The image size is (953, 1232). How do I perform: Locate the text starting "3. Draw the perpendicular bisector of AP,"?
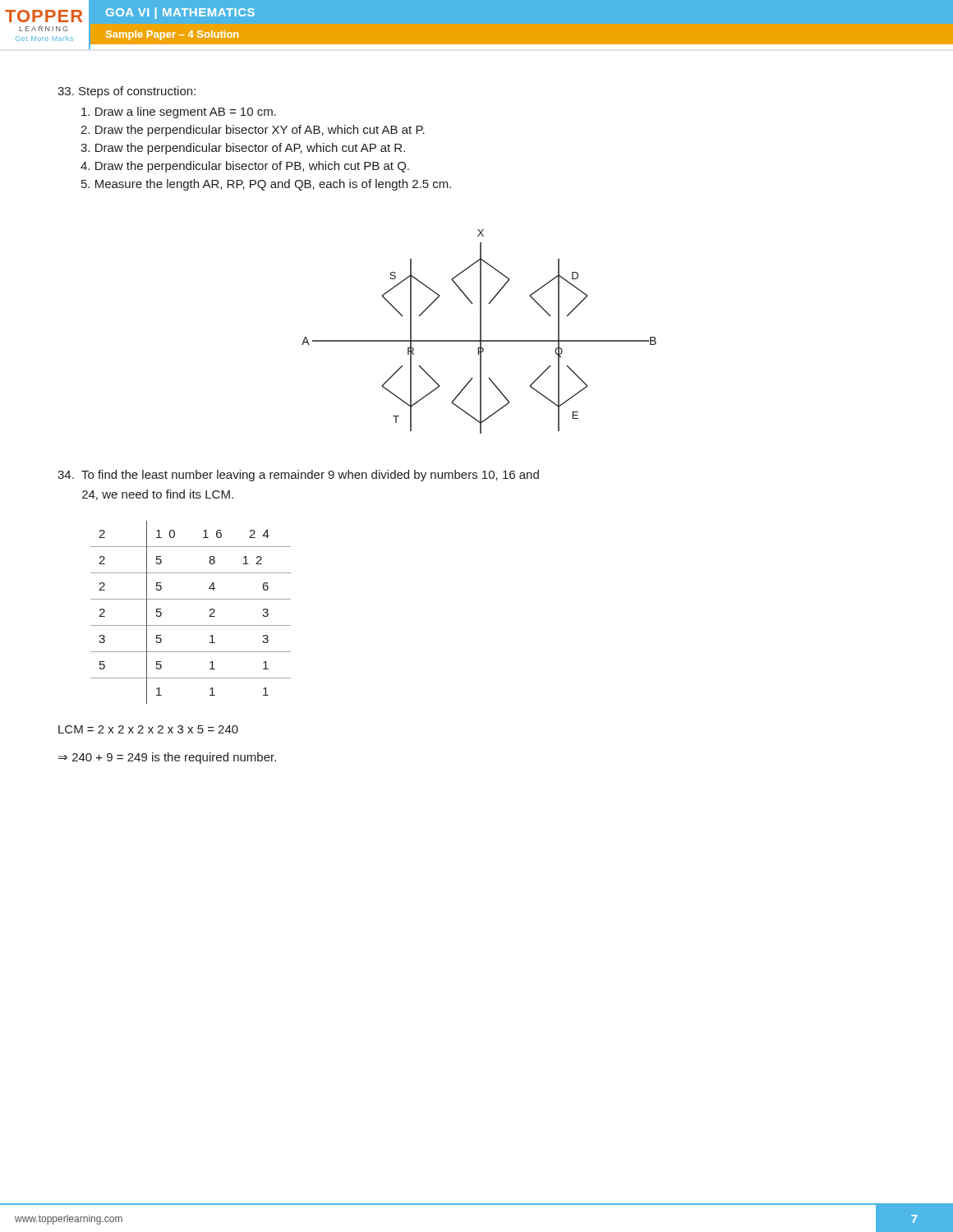coord(243,147)
